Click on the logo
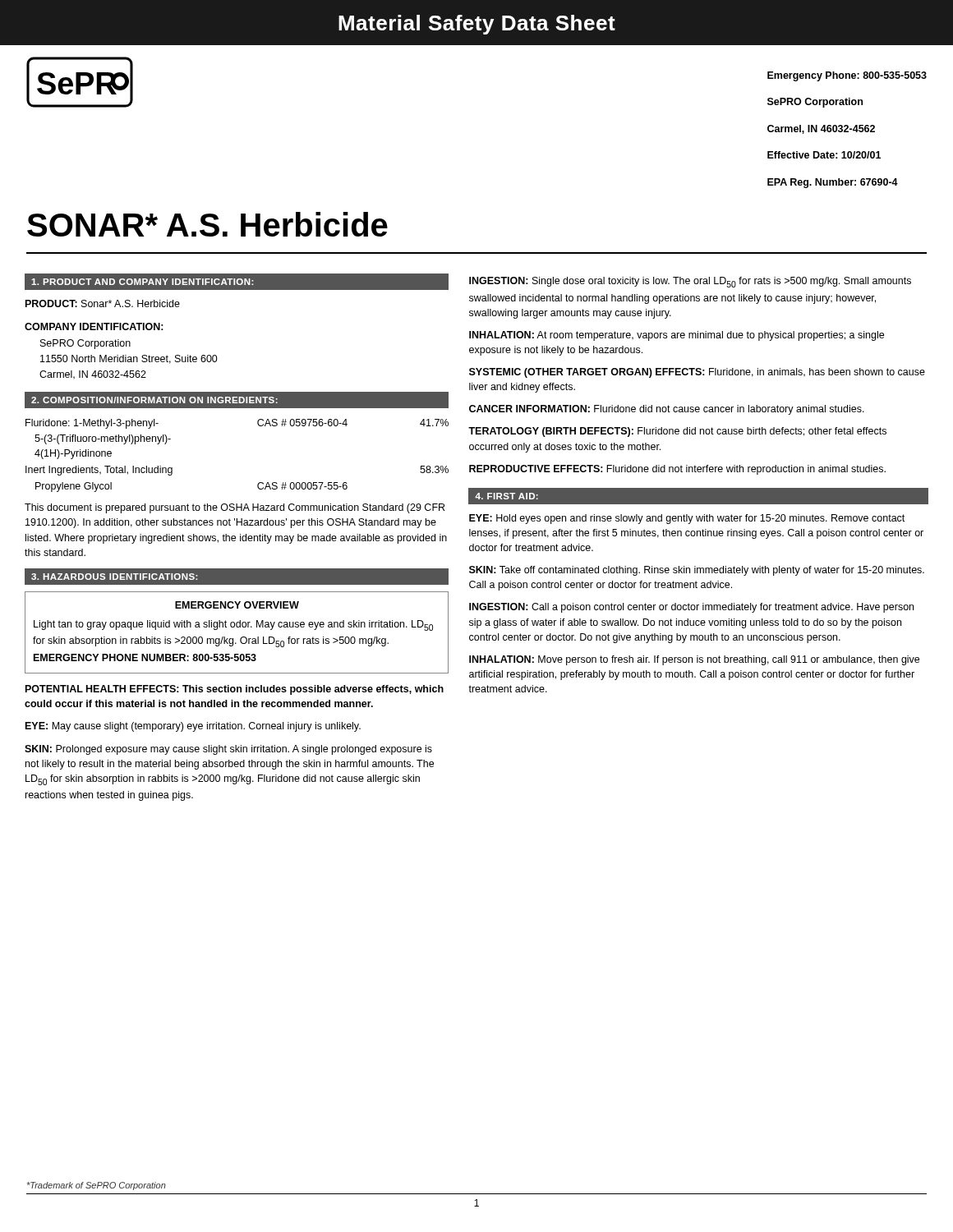This screenshot has width=953, height=1232. 80,83
